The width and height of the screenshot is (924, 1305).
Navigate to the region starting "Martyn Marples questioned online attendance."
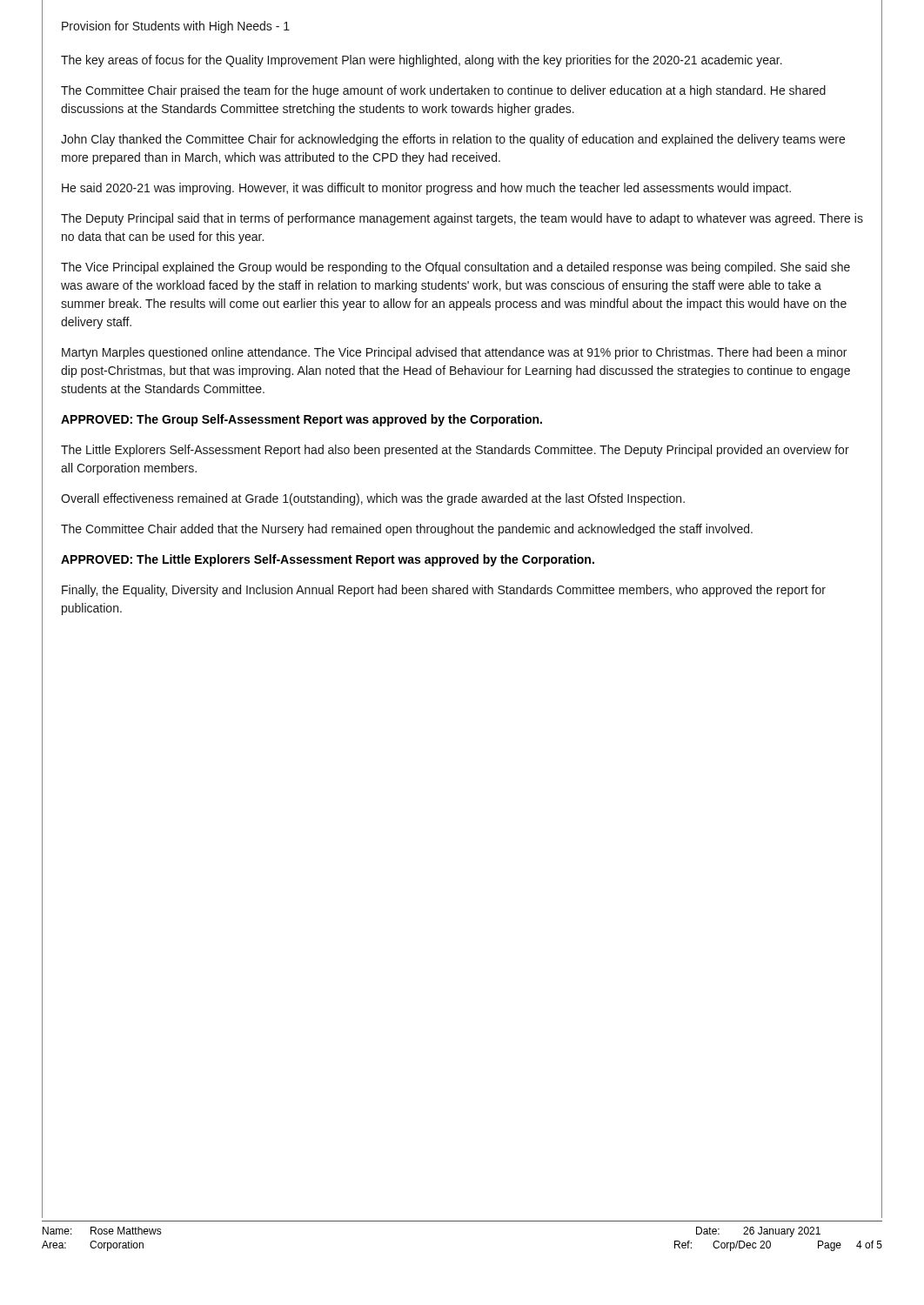tap(456, 371)
